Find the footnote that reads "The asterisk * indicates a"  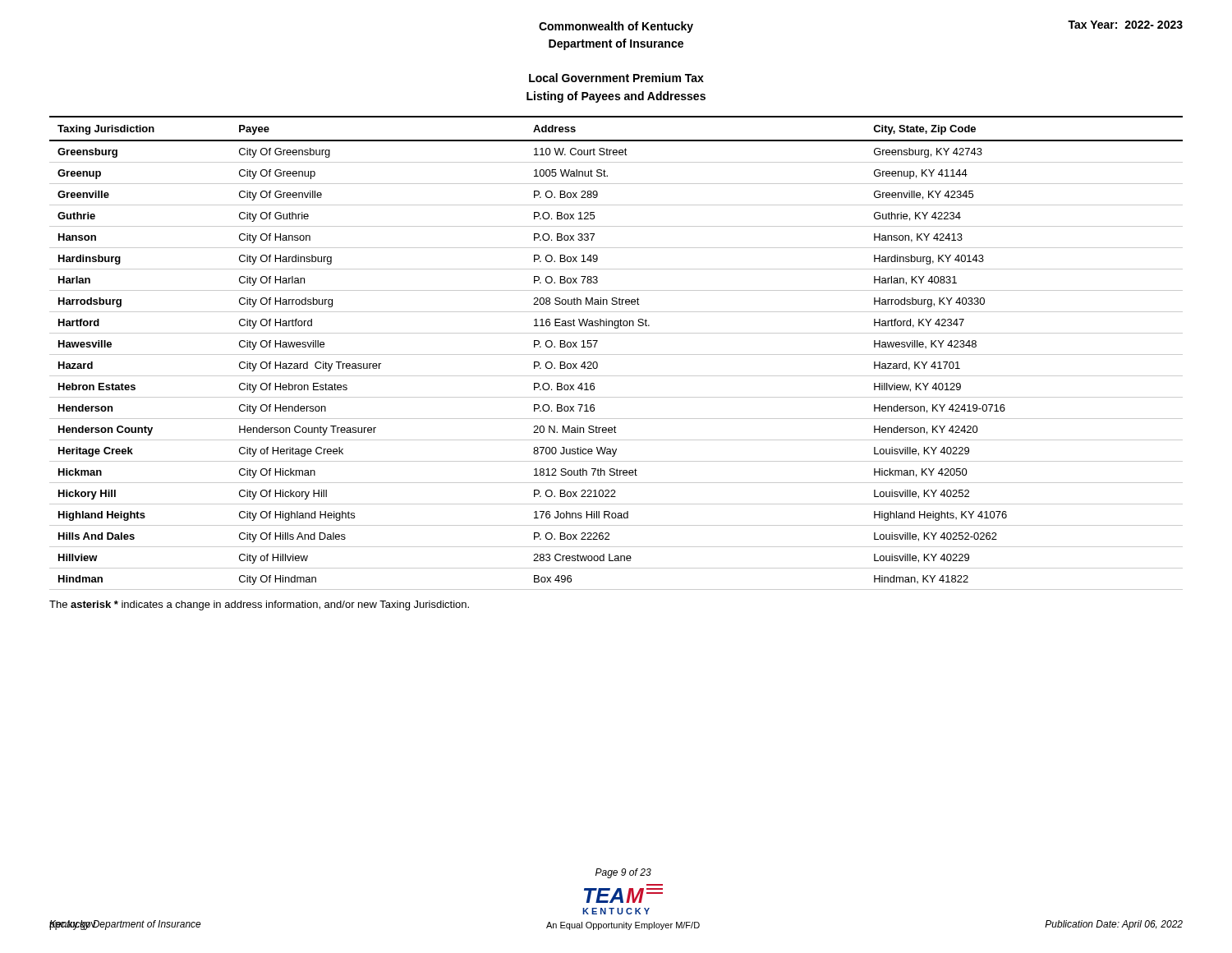click(260, 604)
